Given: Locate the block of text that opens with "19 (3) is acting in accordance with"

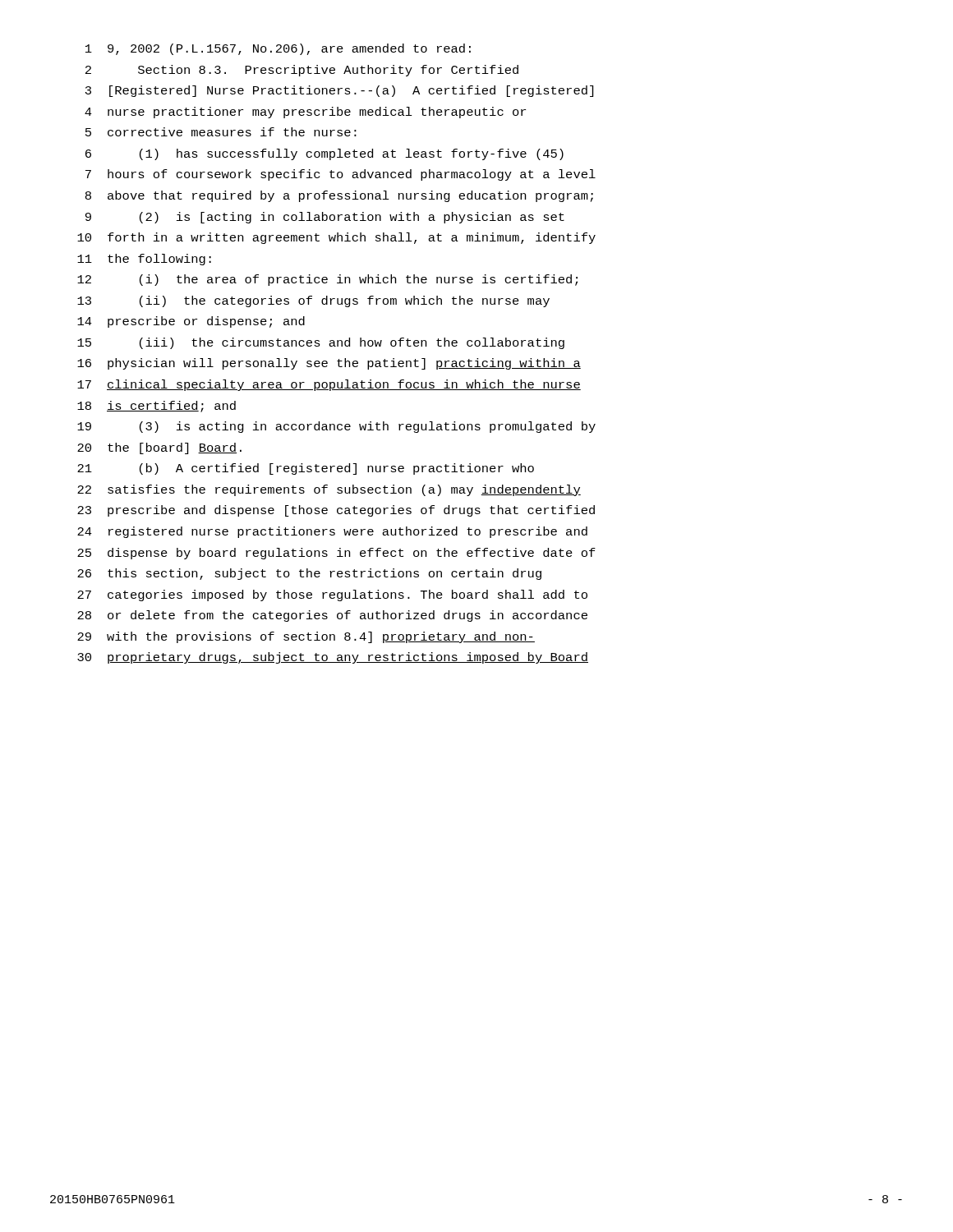Looking at the screenshot, I should 476,428.
